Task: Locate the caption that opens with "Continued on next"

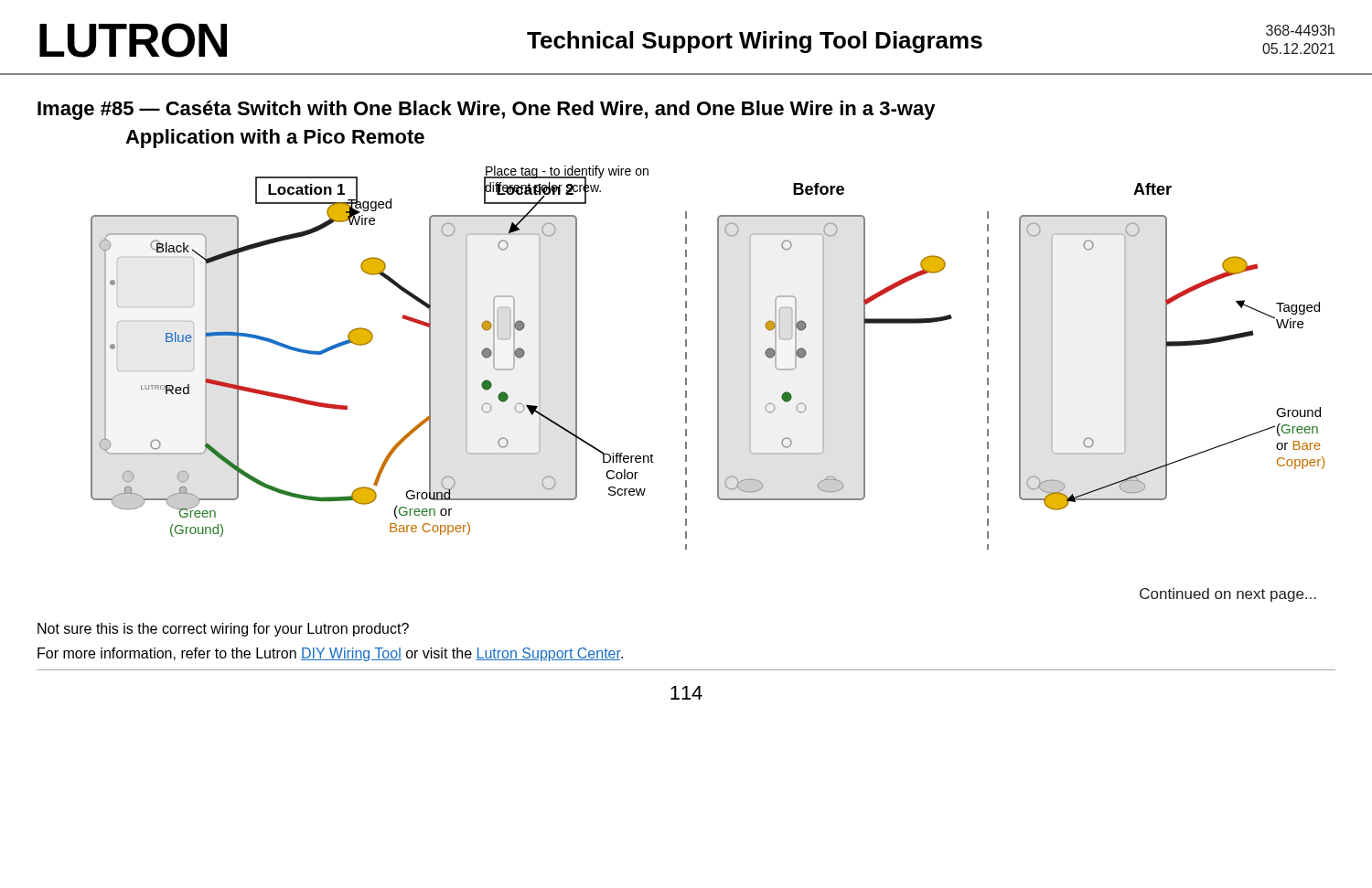Action: point(1228,594)
